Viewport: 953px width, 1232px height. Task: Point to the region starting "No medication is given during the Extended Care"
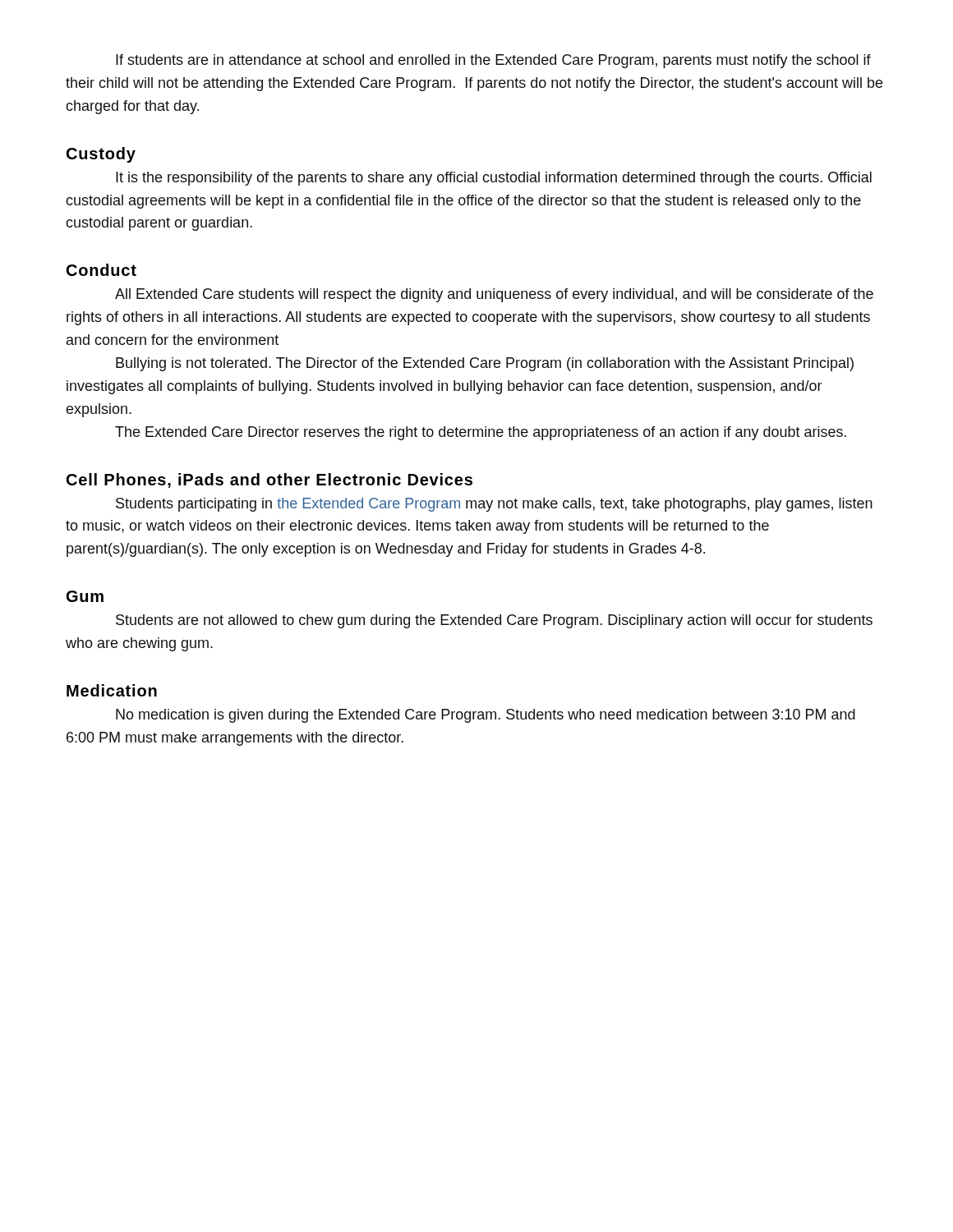pyautogui.click(x=476, y=727)
